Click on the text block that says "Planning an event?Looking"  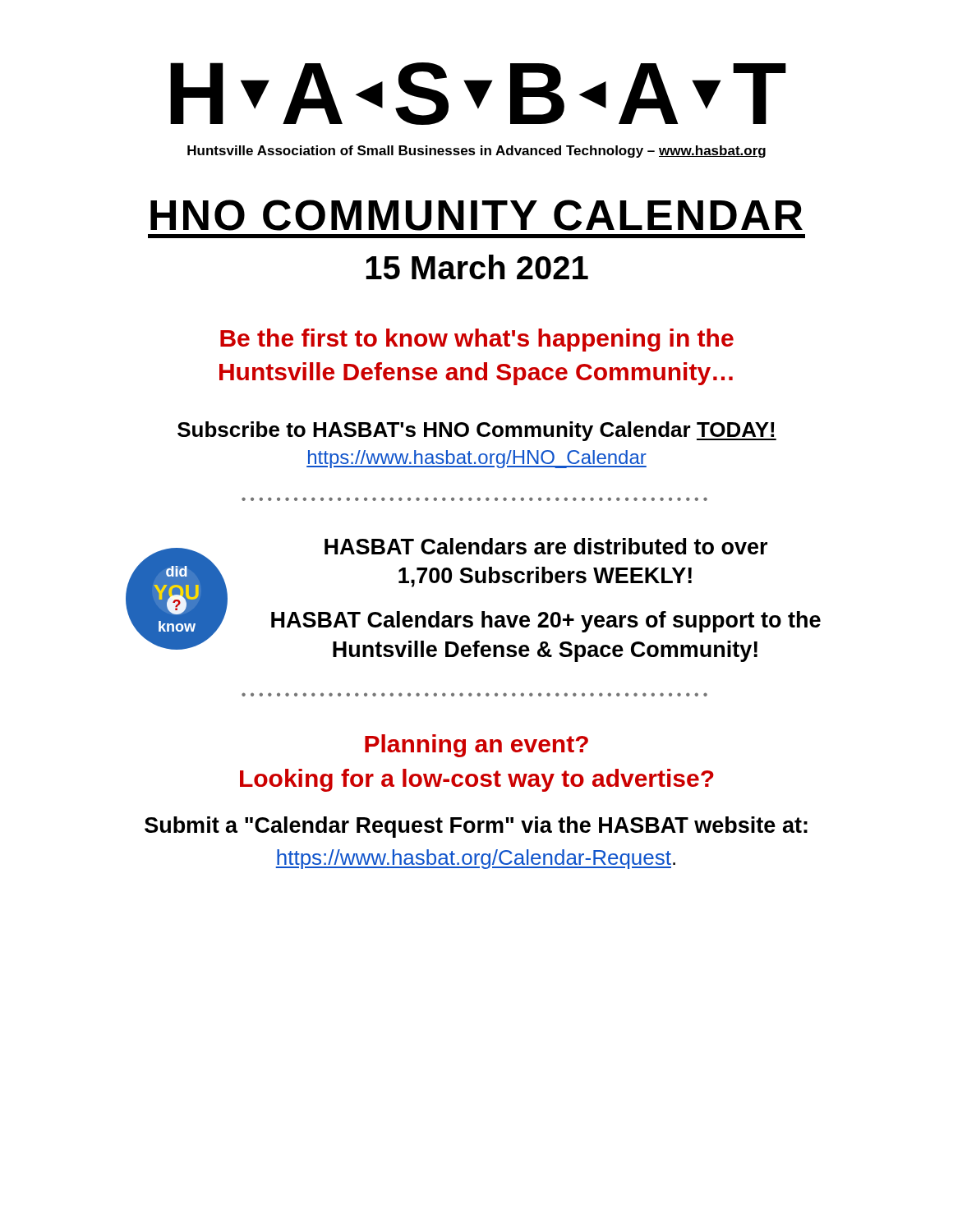pos(476,761)
